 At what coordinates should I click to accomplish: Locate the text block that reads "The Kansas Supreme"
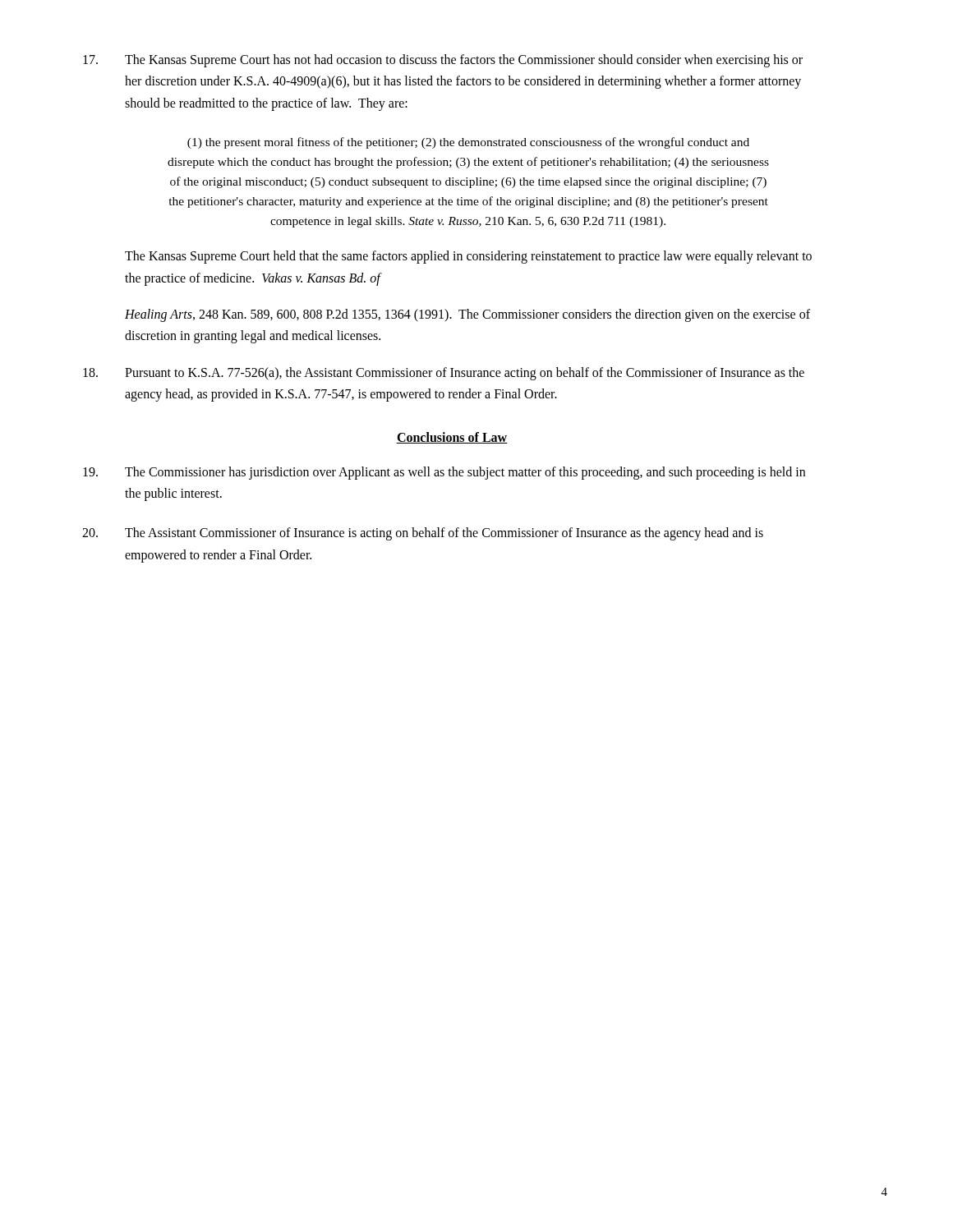(x=468, y=257)
